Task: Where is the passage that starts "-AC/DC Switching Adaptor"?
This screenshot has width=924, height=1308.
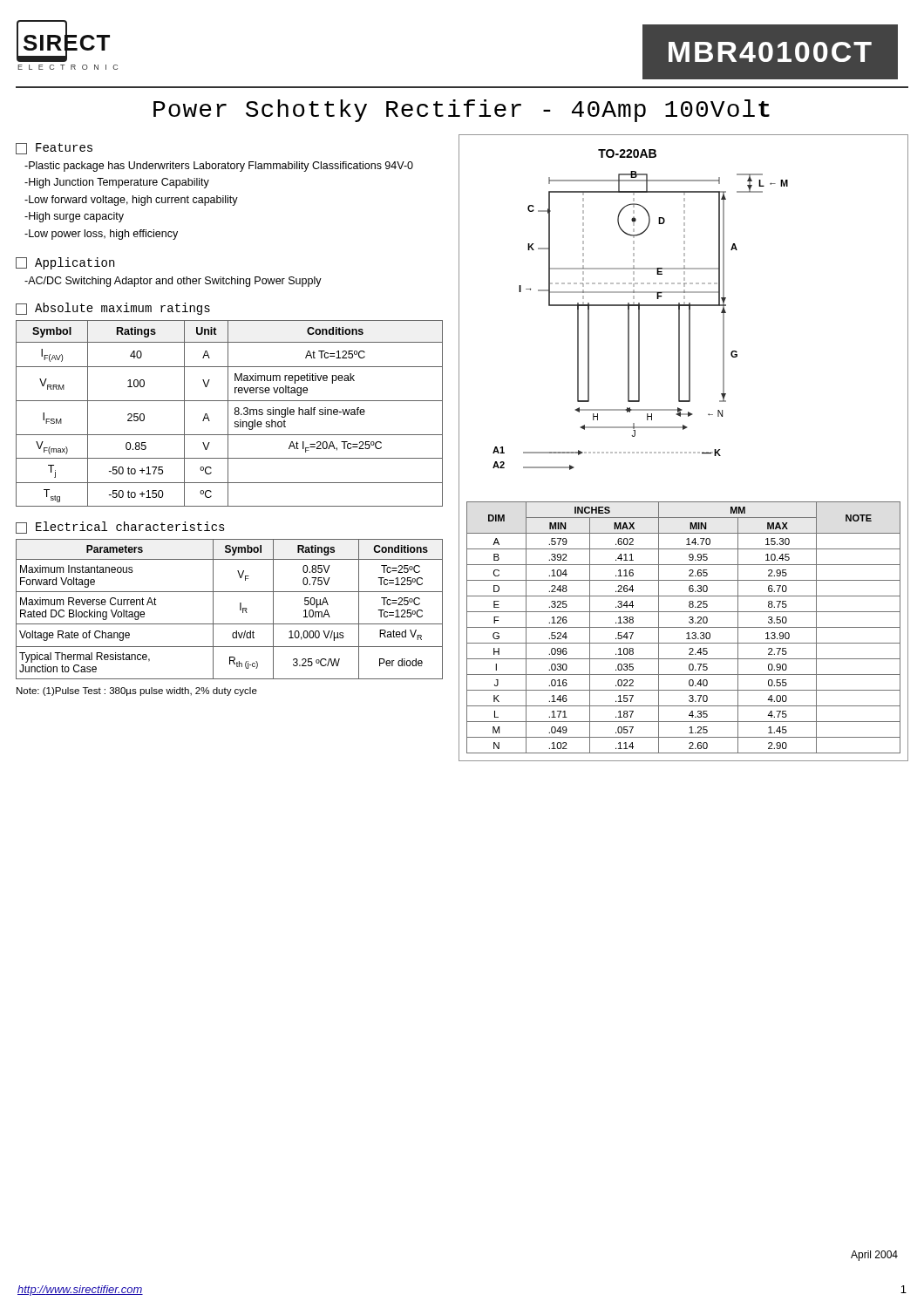Action: click(173, 281)
